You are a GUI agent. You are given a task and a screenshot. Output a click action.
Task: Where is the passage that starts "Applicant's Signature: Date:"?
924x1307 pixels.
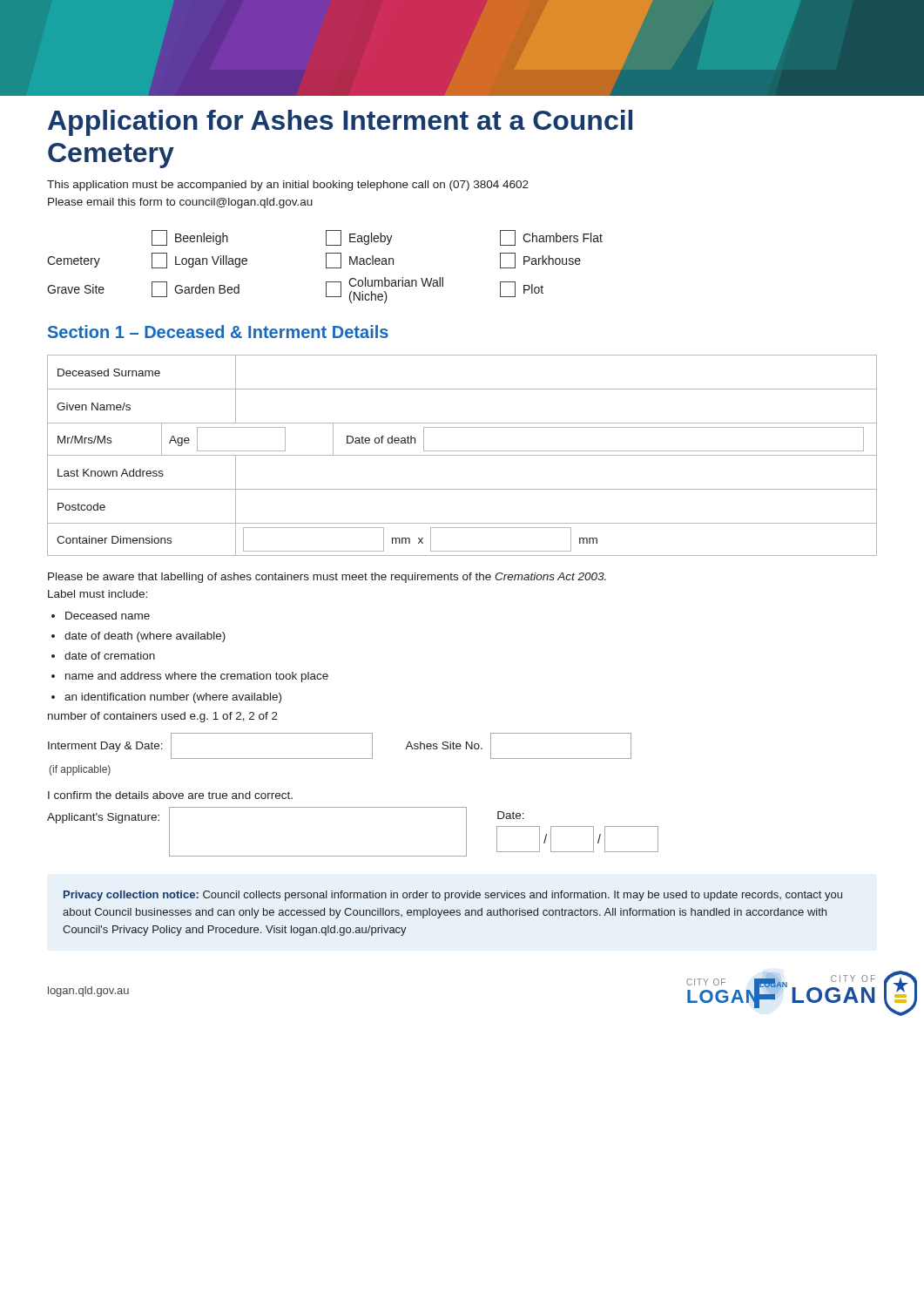[x=353, y=832]
